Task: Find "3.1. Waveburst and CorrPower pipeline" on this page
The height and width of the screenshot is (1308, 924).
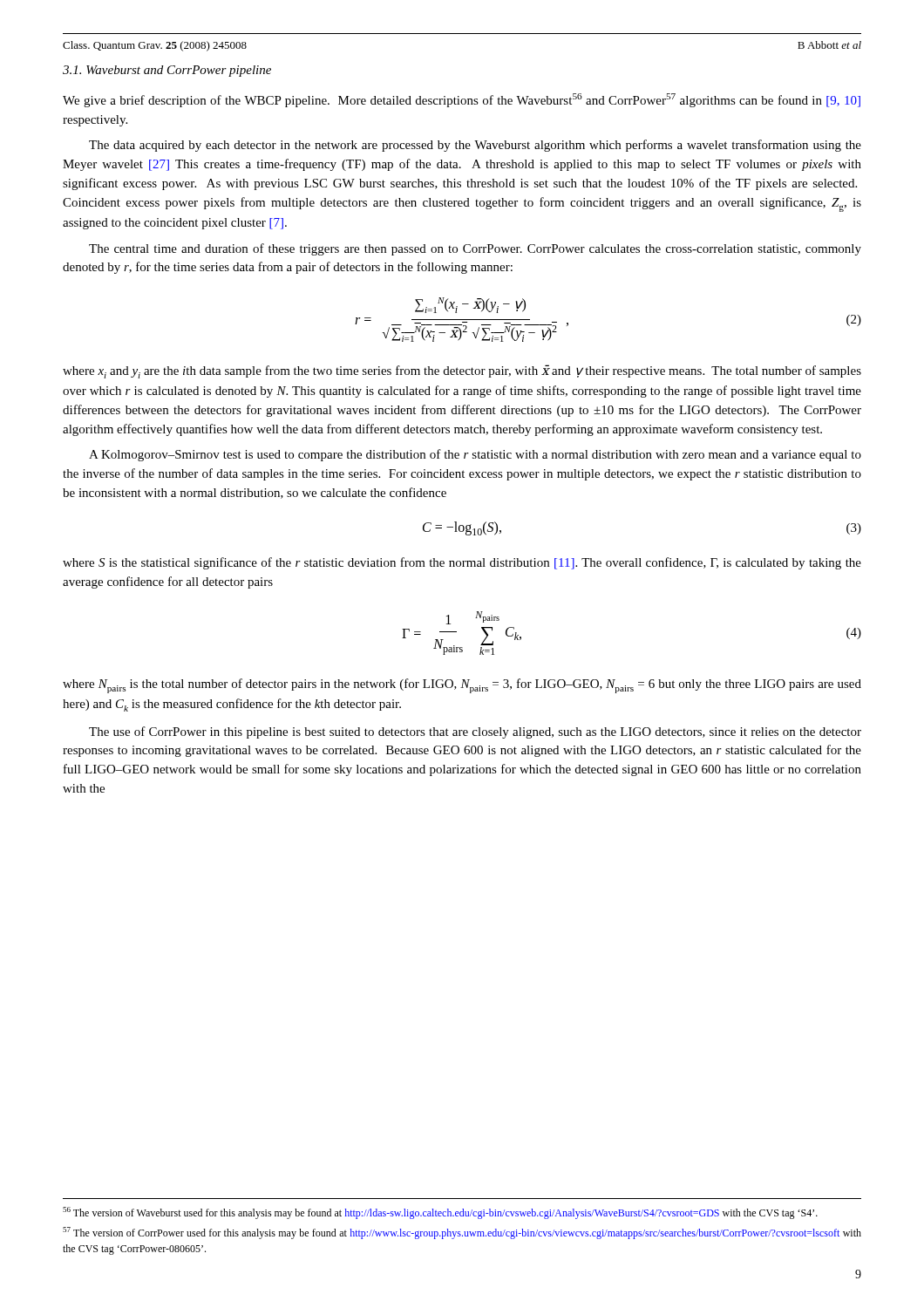Action: point(167,70)
